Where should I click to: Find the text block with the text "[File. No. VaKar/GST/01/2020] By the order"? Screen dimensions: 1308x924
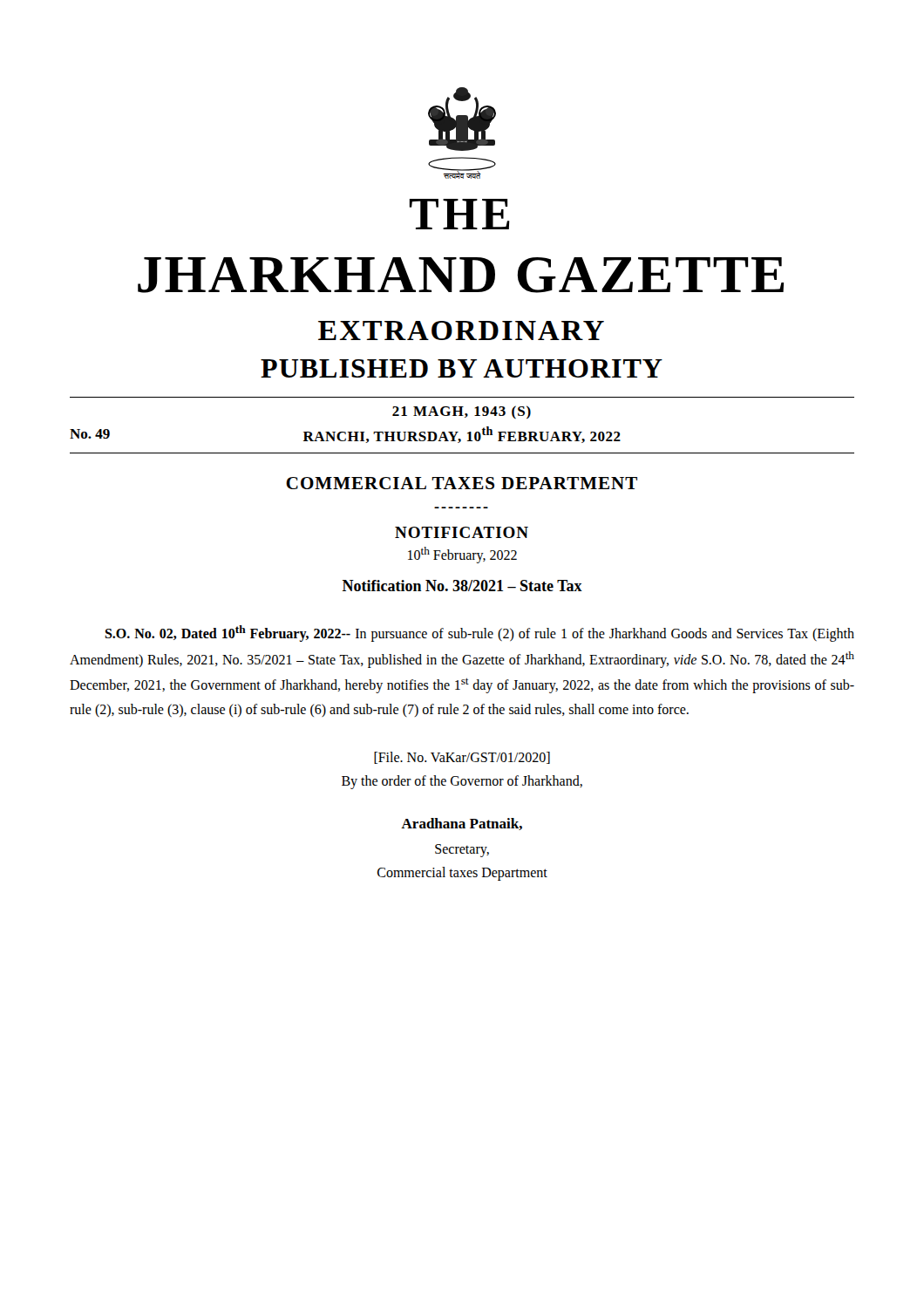[462, 769]
